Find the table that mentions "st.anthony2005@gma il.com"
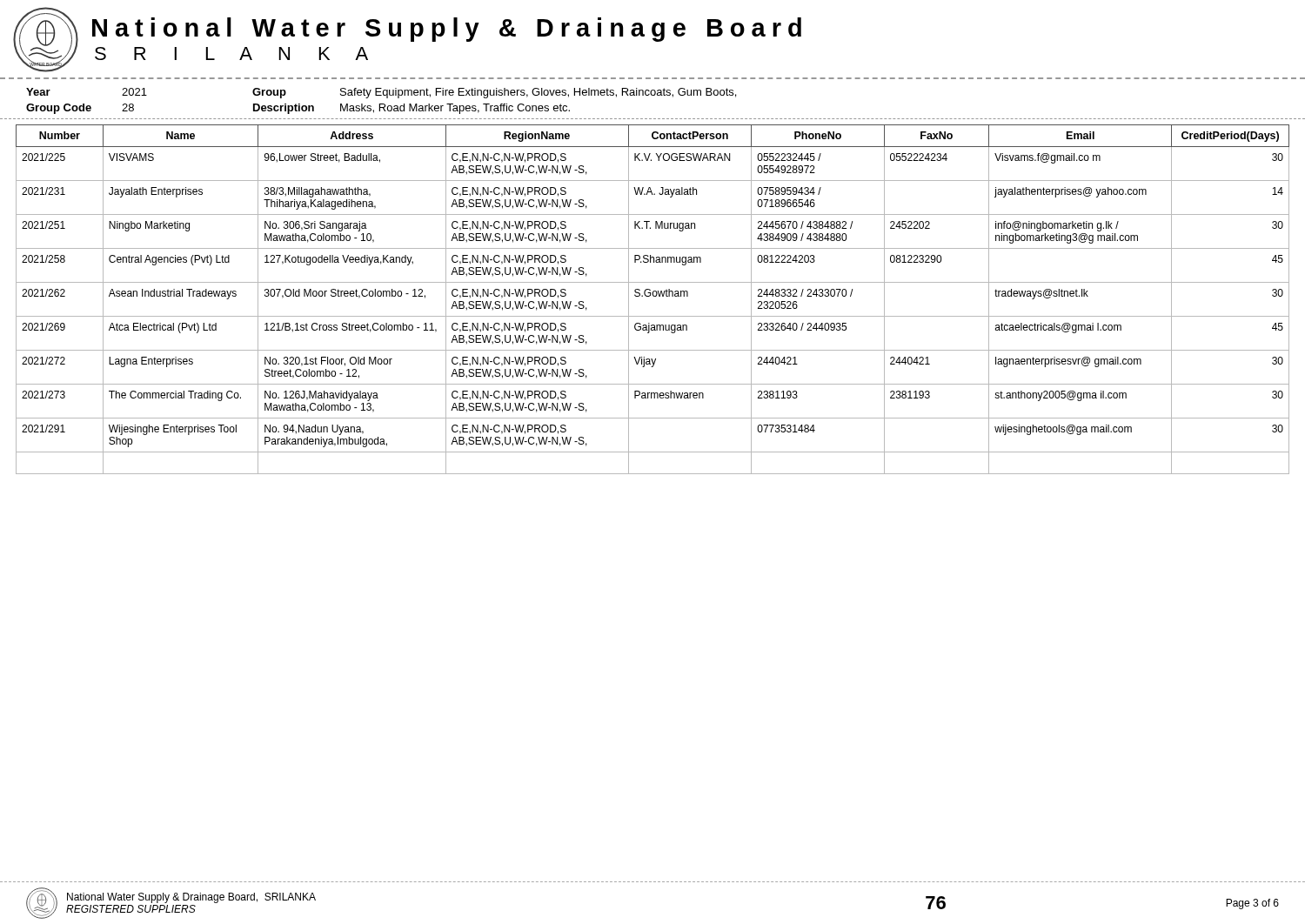1305x924 pixels. click(652, 297)
